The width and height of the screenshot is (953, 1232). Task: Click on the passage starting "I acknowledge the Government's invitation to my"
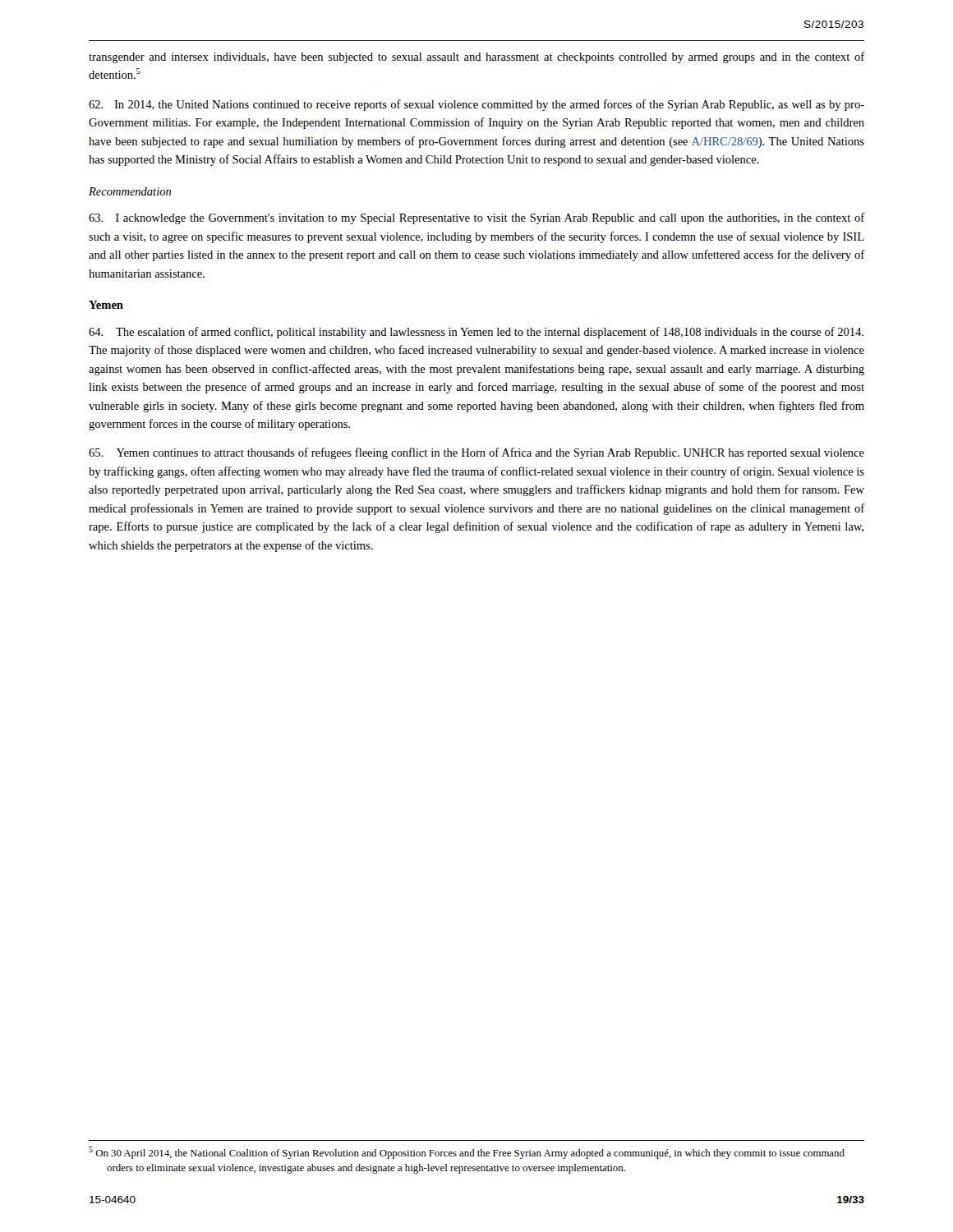coord(476,246)
